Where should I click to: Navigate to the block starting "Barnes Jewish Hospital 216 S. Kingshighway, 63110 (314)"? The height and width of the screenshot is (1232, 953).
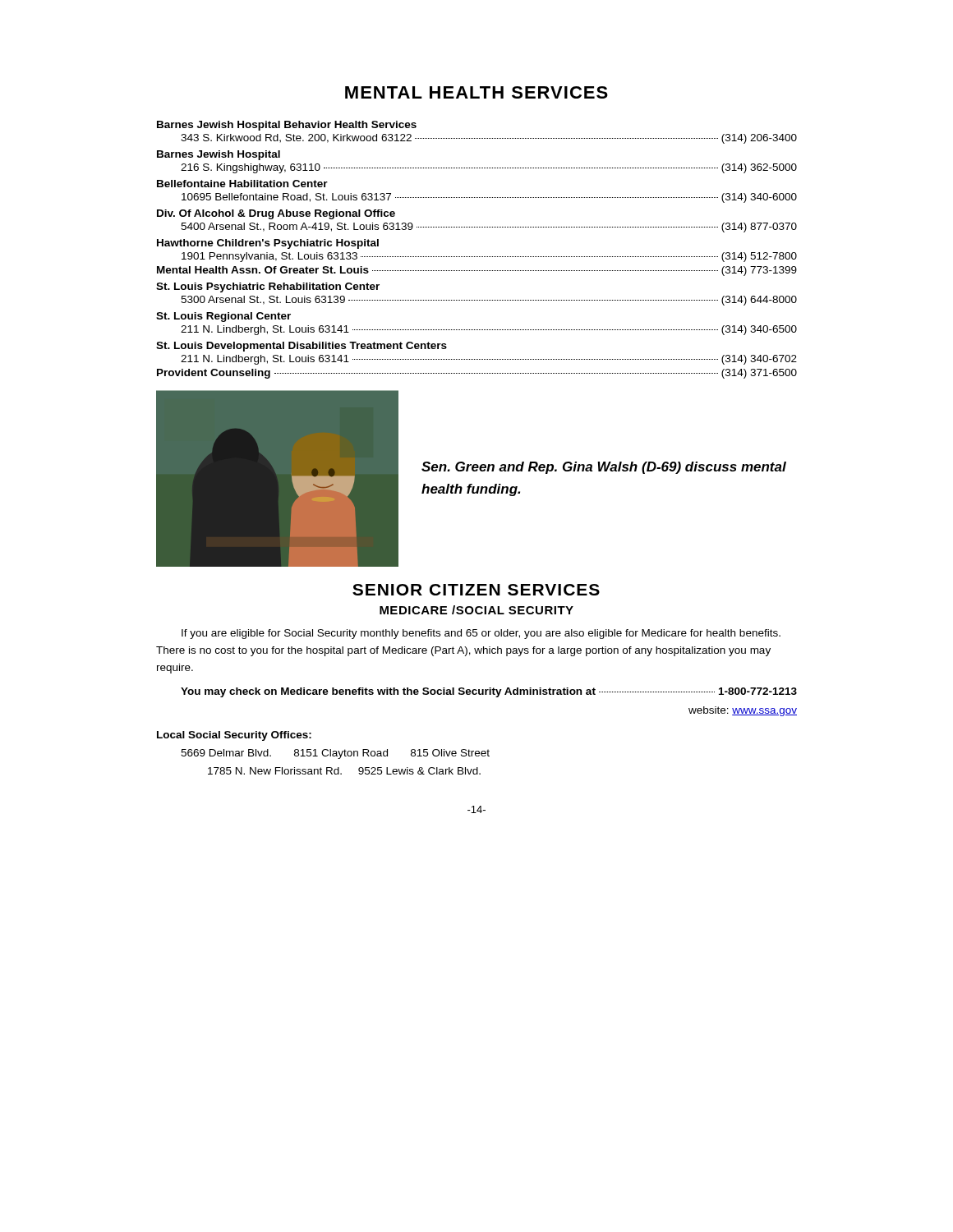pyautogui.click(x=476, y=161)
